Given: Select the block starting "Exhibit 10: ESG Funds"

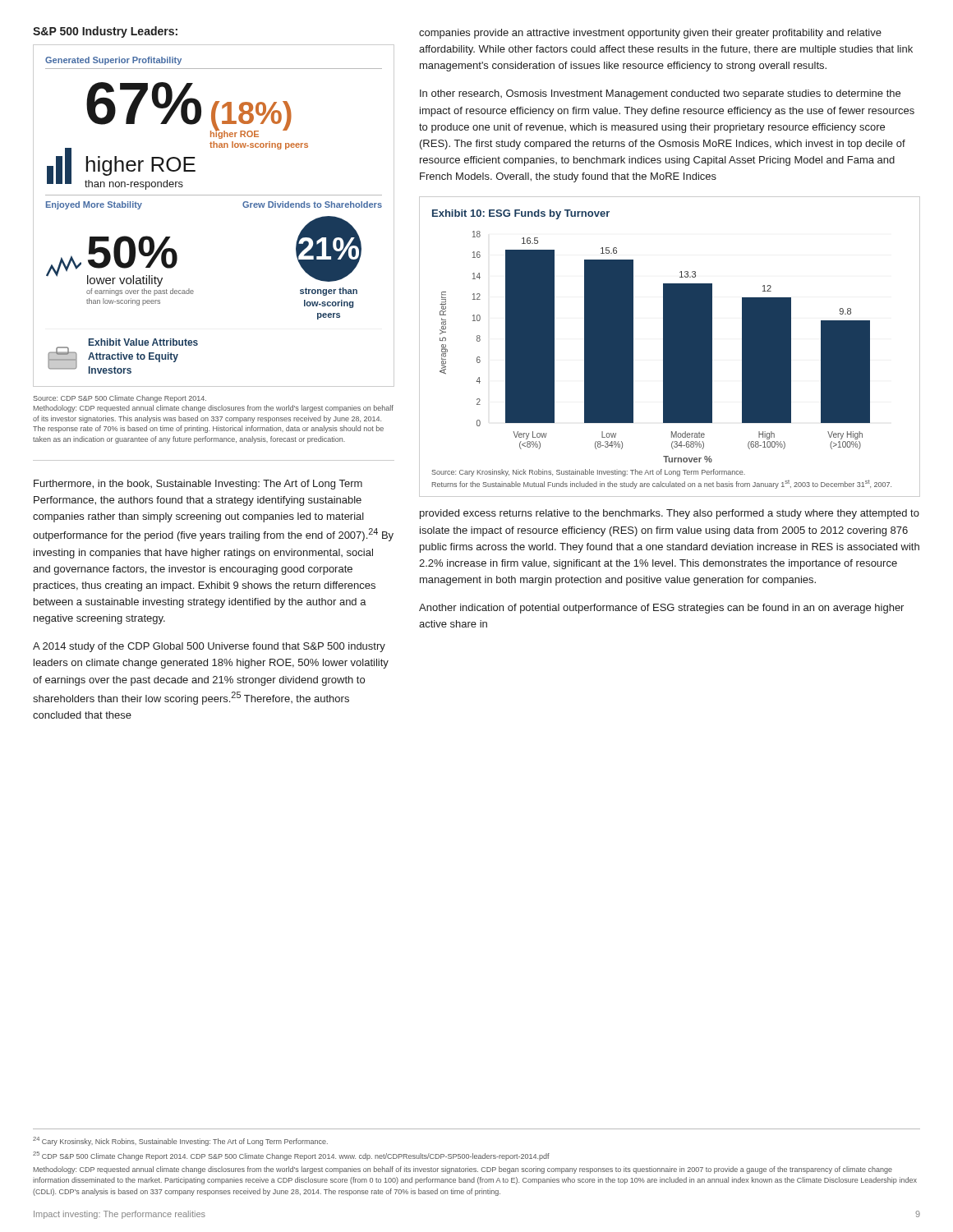Looking at the screenshot, I should tap(521, 213).
